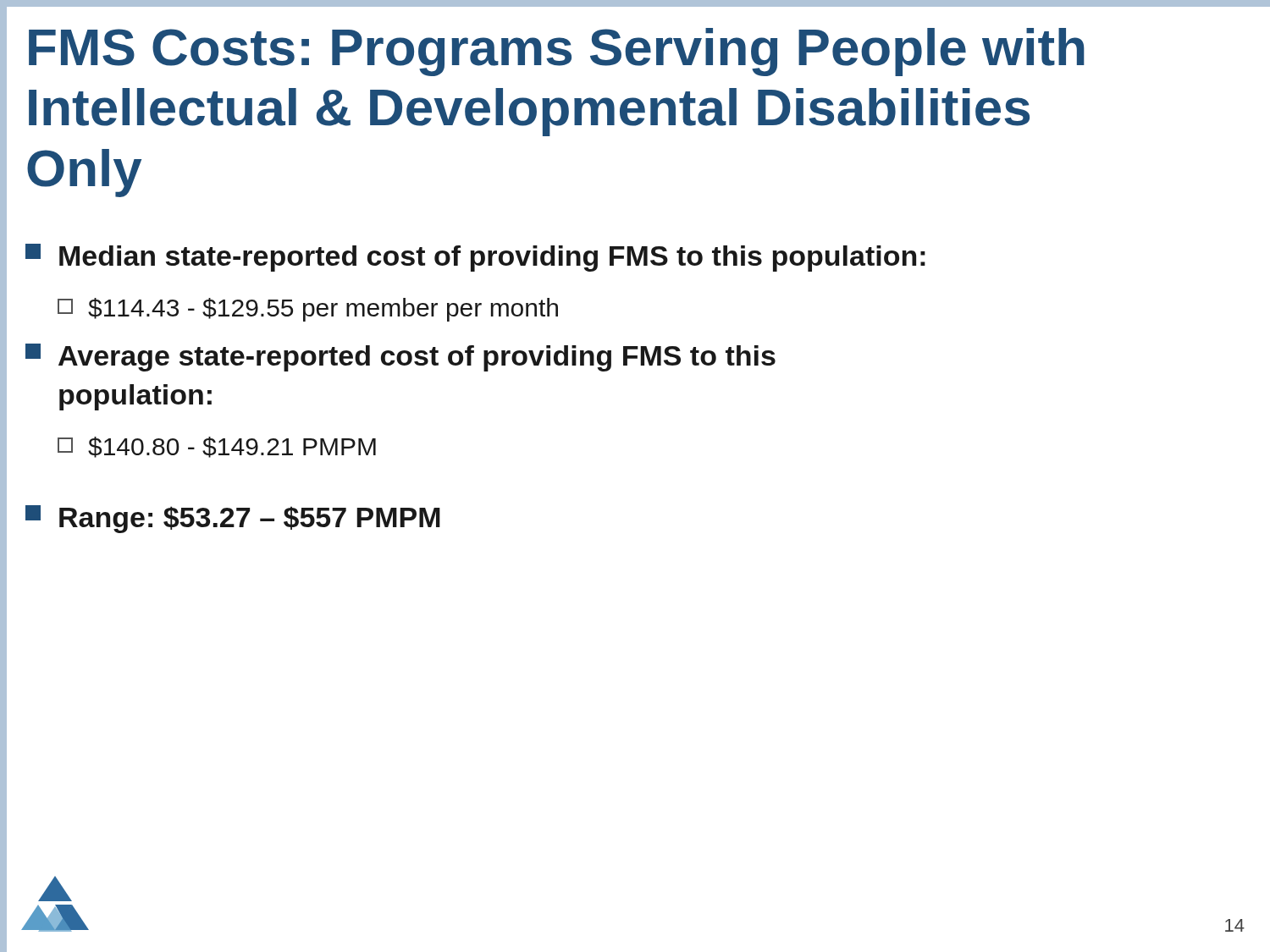The width and height of the screenshot is (1270, 952).
Task: Locate the title with the text "FMS Costs: Programs Serving"
Action: [x=556, y=107]
